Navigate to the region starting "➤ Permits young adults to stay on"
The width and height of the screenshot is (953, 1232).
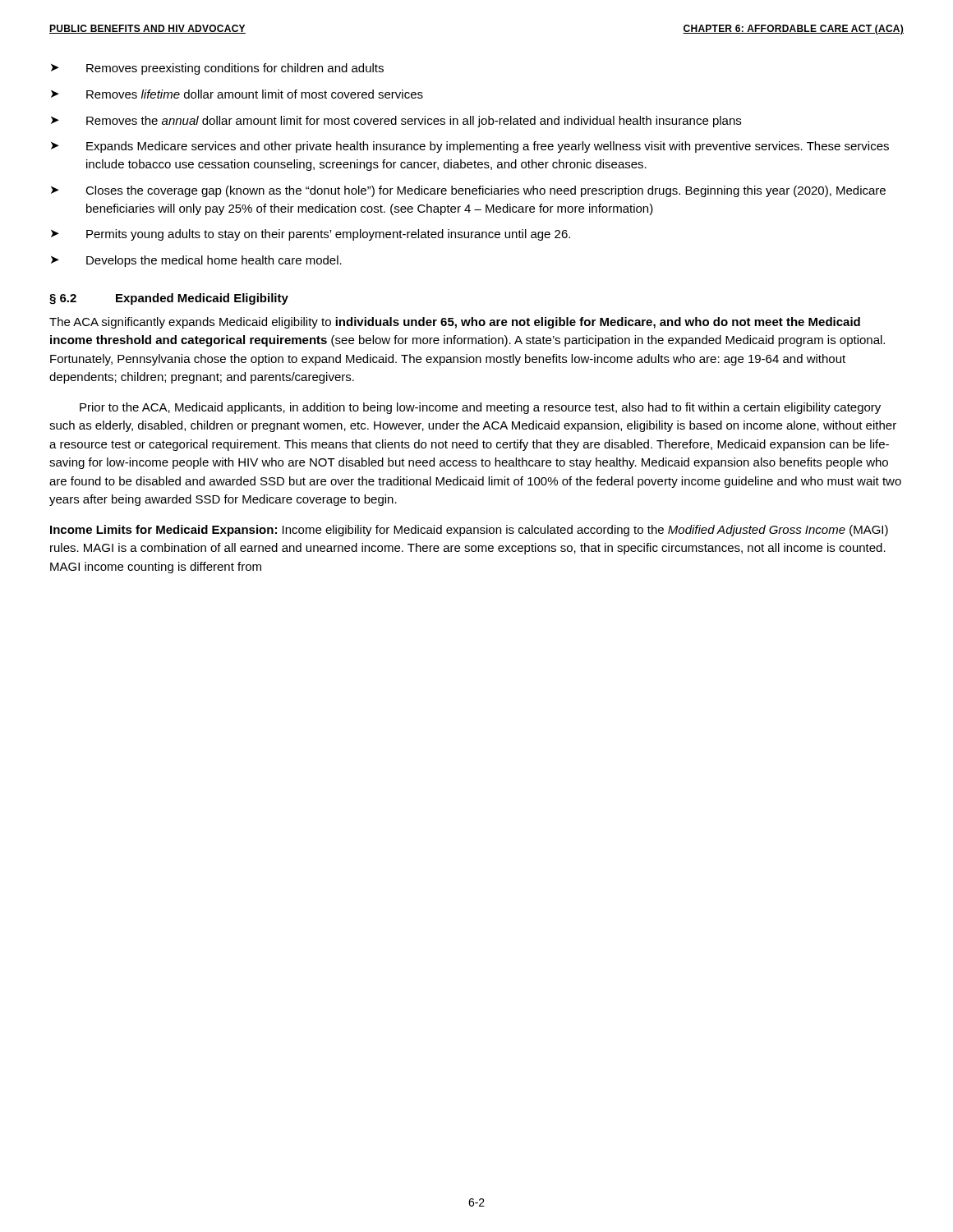tap(476, 234)
